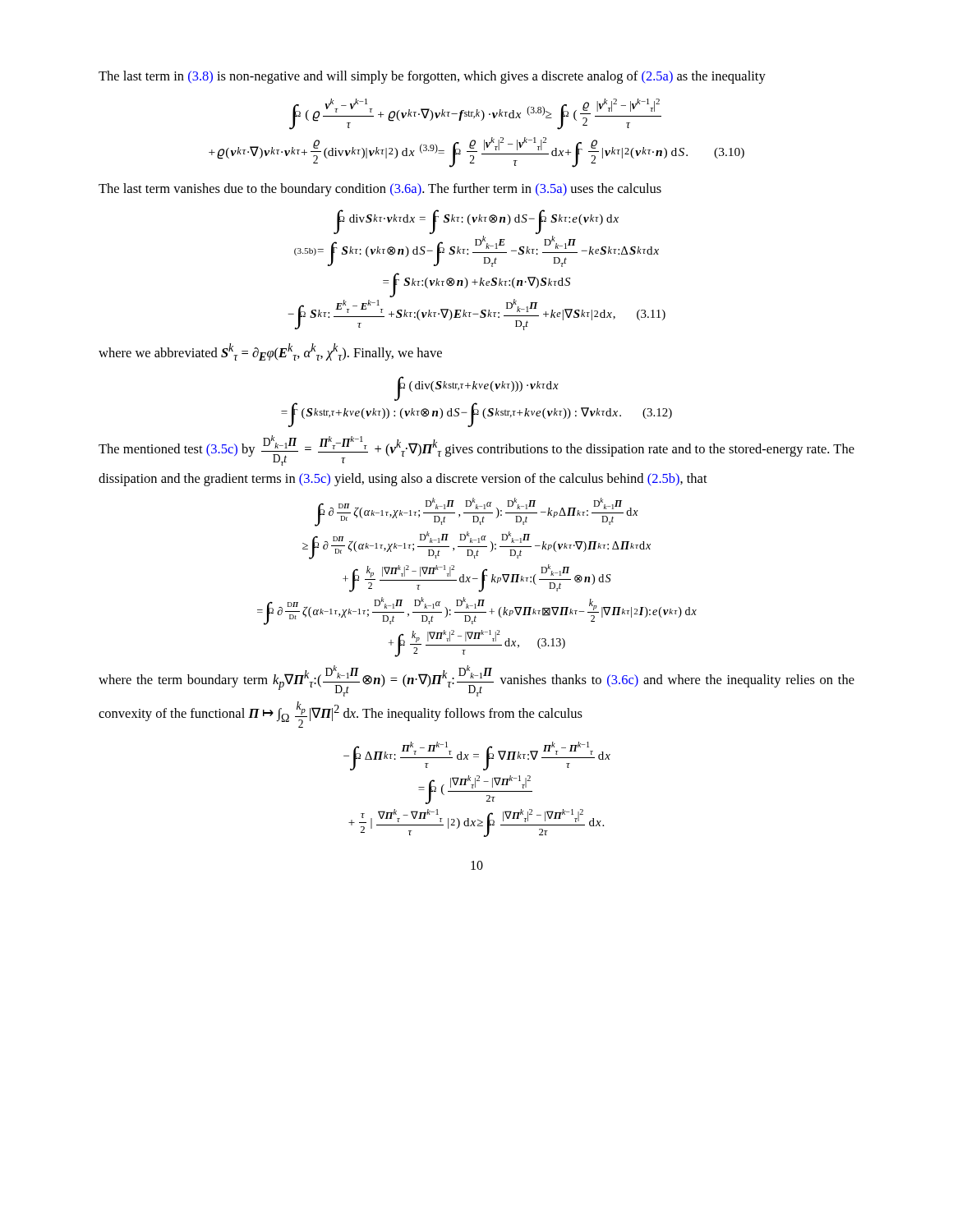953x1232 pixels.
Task: Locate the formula with the text "∫Ω ( ϱ vkτ − vk−1τ"
Action: pos(476,133)
